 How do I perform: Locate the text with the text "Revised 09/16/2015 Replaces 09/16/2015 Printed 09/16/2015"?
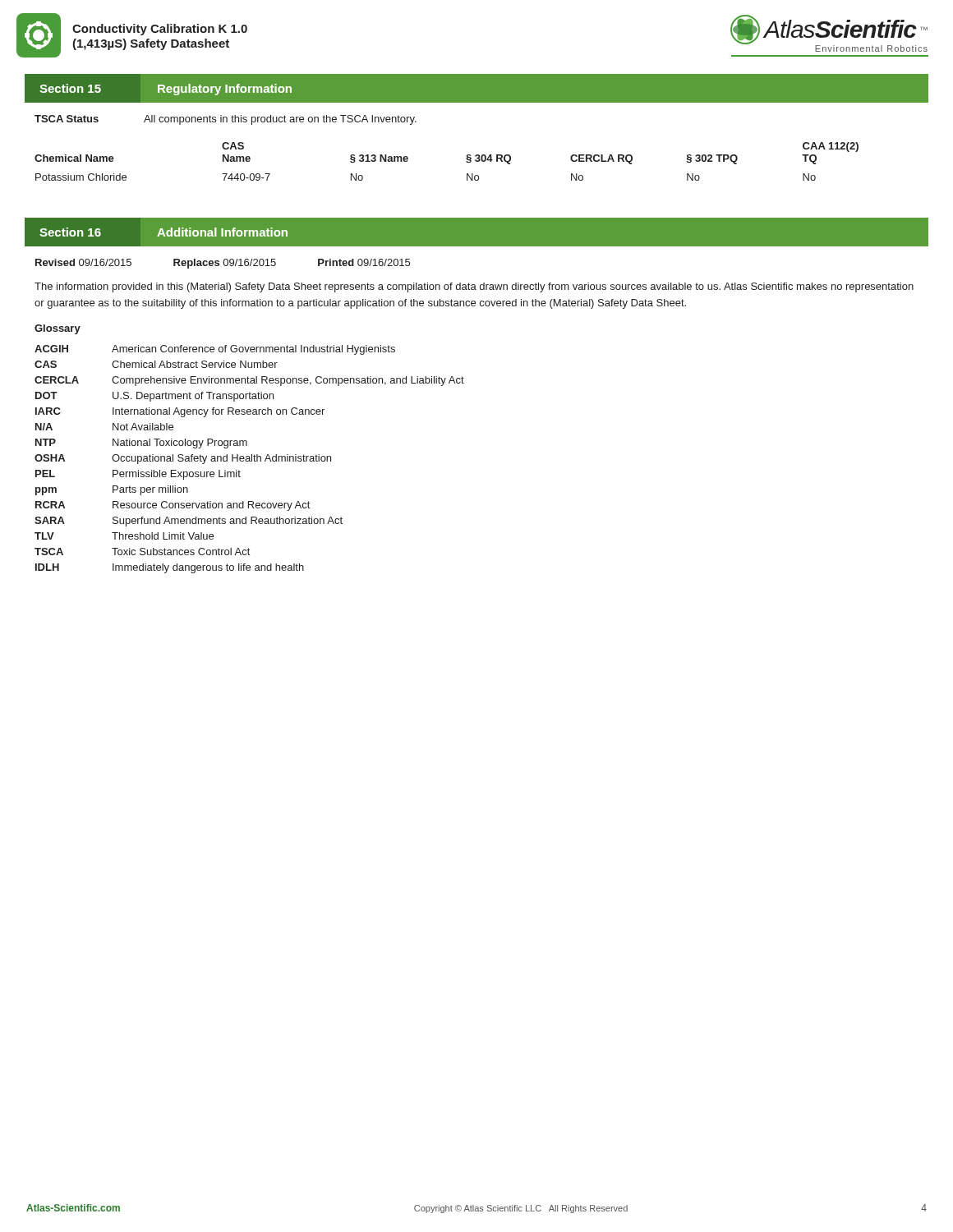[223, 262]
